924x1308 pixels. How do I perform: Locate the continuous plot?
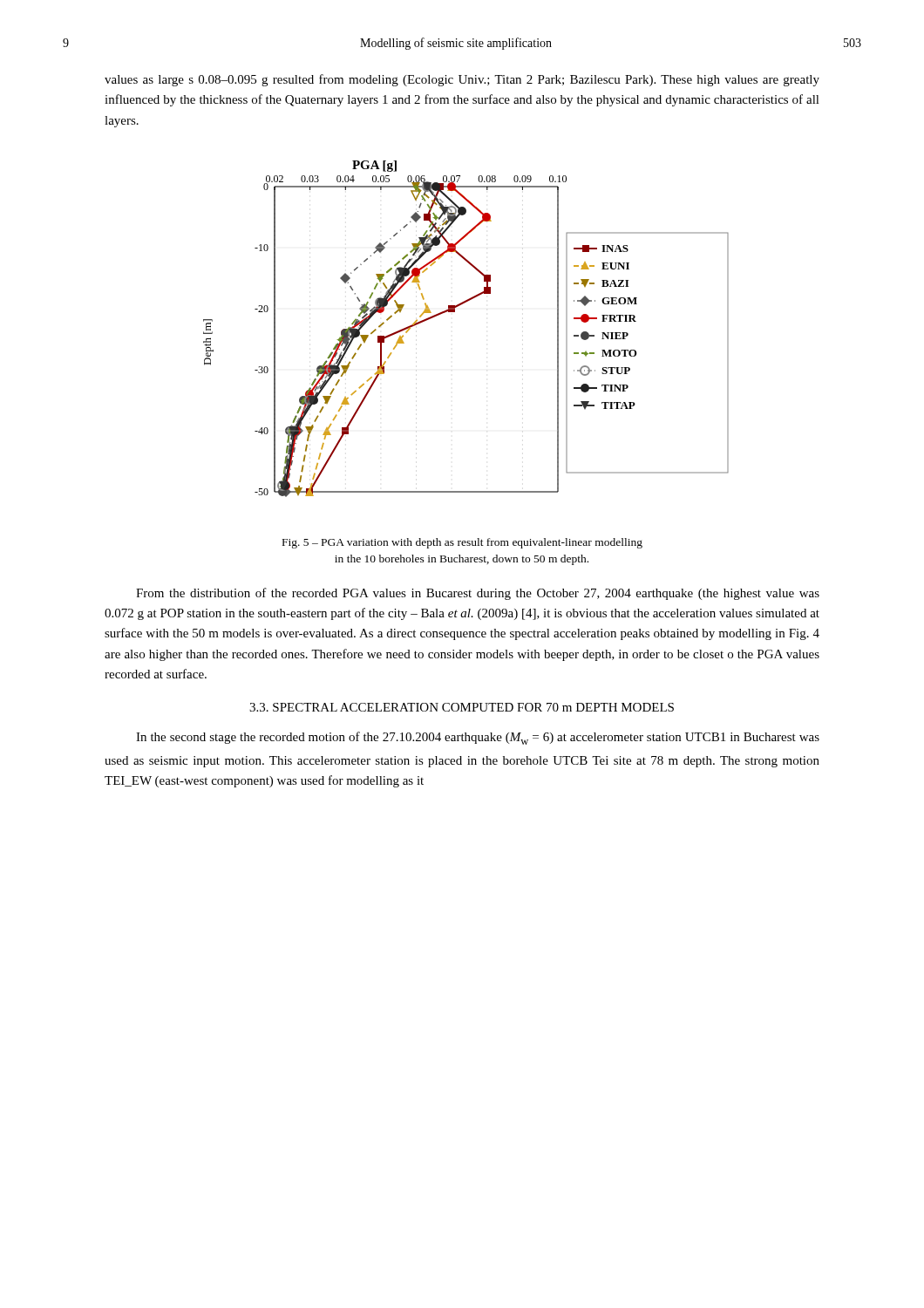coord(462,339)
